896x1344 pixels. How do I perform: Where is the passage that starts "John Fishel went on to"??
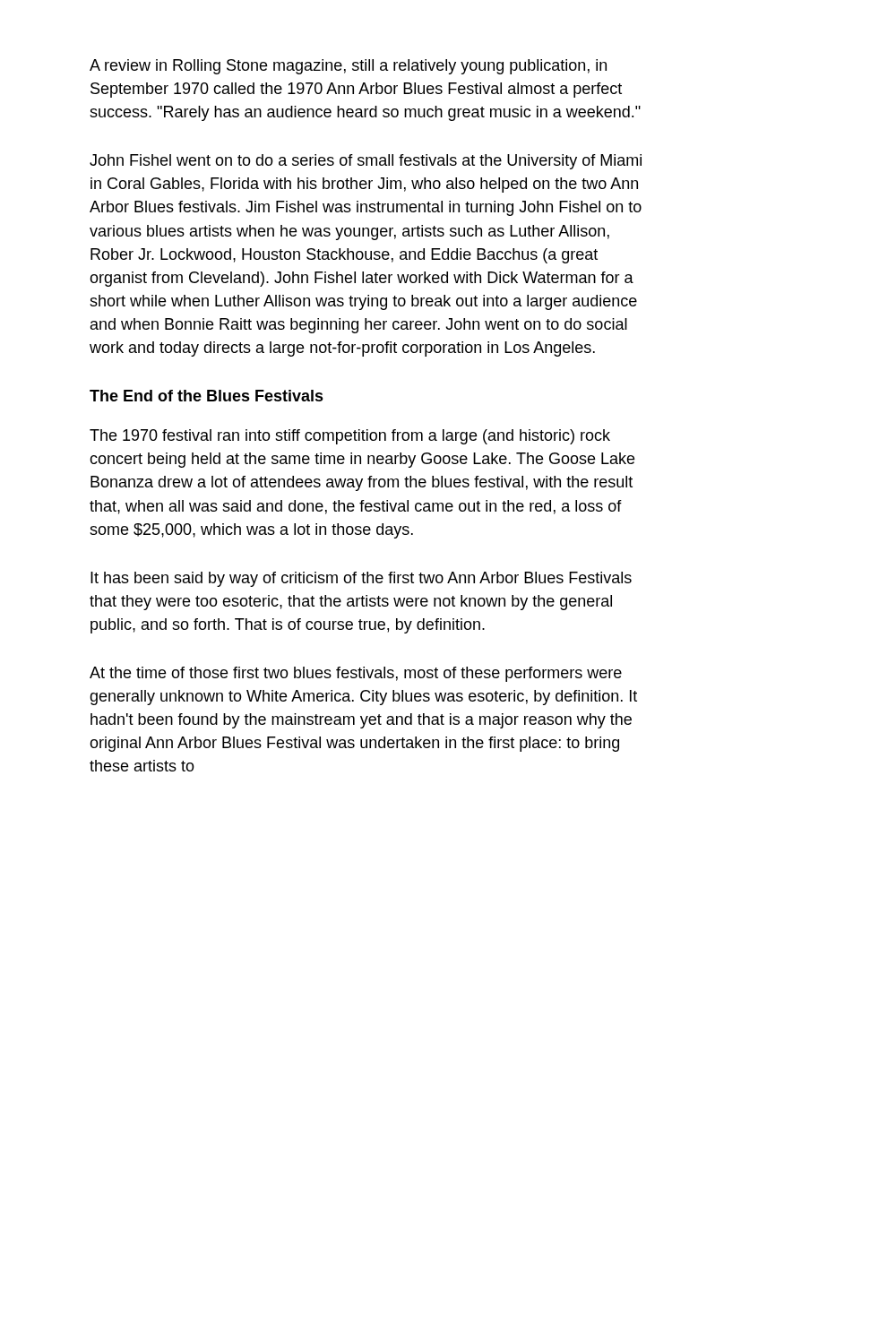coord(366,254)
